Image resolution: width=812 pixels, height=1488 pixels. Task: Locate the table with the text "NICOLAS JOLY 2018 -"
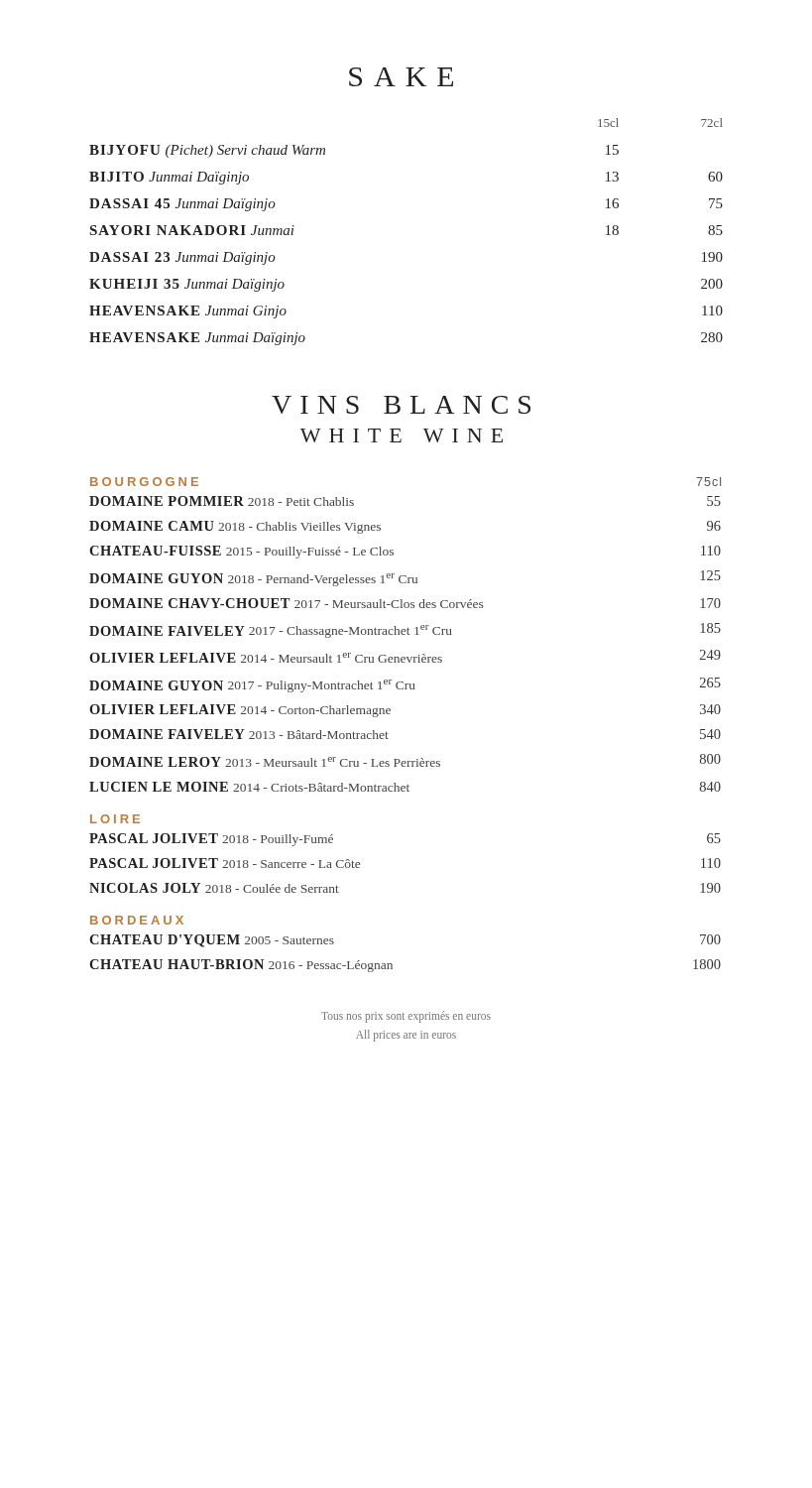pos(406,863)
